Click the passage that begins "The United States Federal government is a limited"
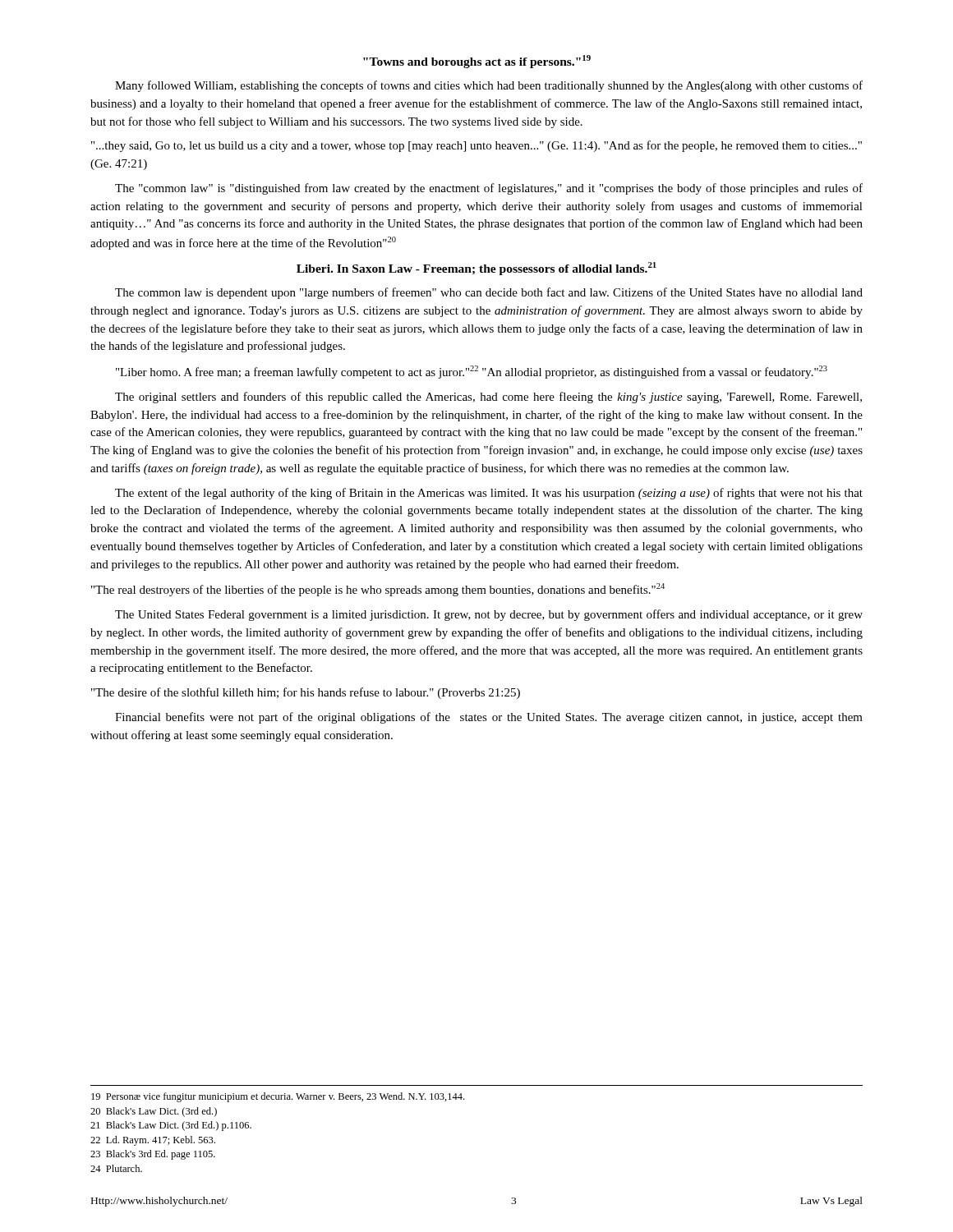953x1232 pixels. [476, 641]
